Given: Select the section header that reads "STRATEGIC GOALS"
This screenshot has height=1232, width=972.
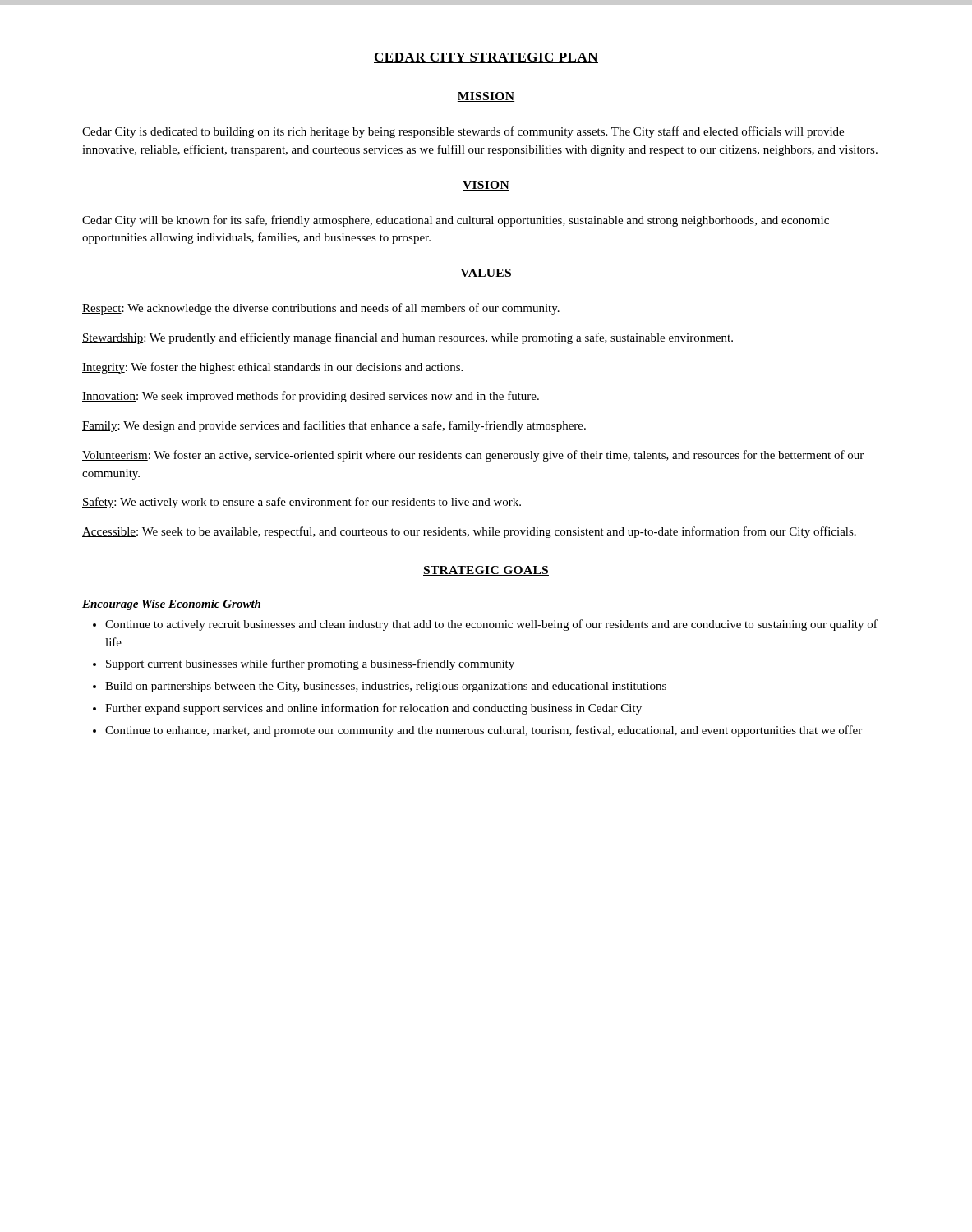Looking at the screenshot, I should click(486, 569).
